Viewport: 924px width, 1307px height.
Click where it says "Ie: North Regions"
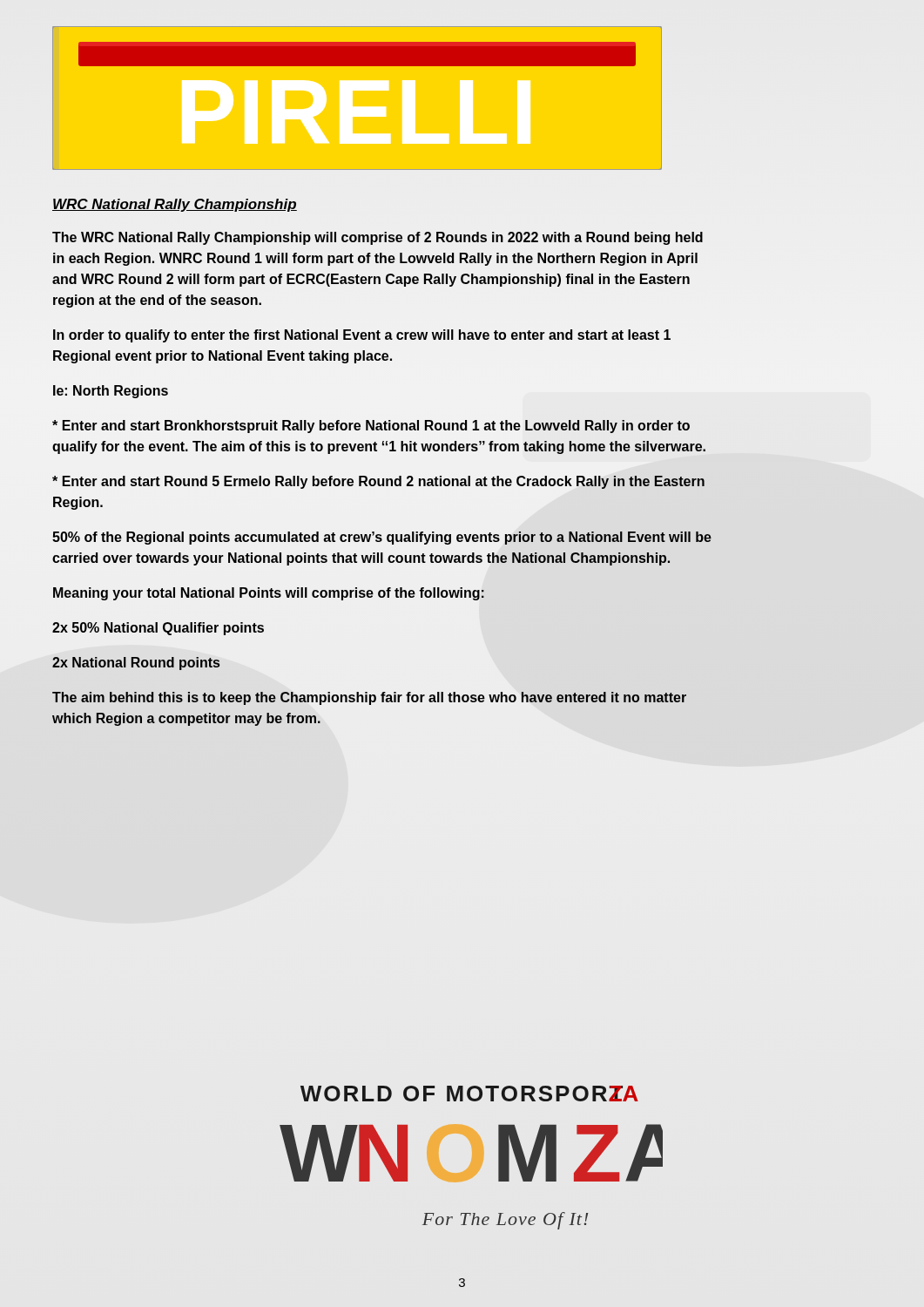pos(110,391)
